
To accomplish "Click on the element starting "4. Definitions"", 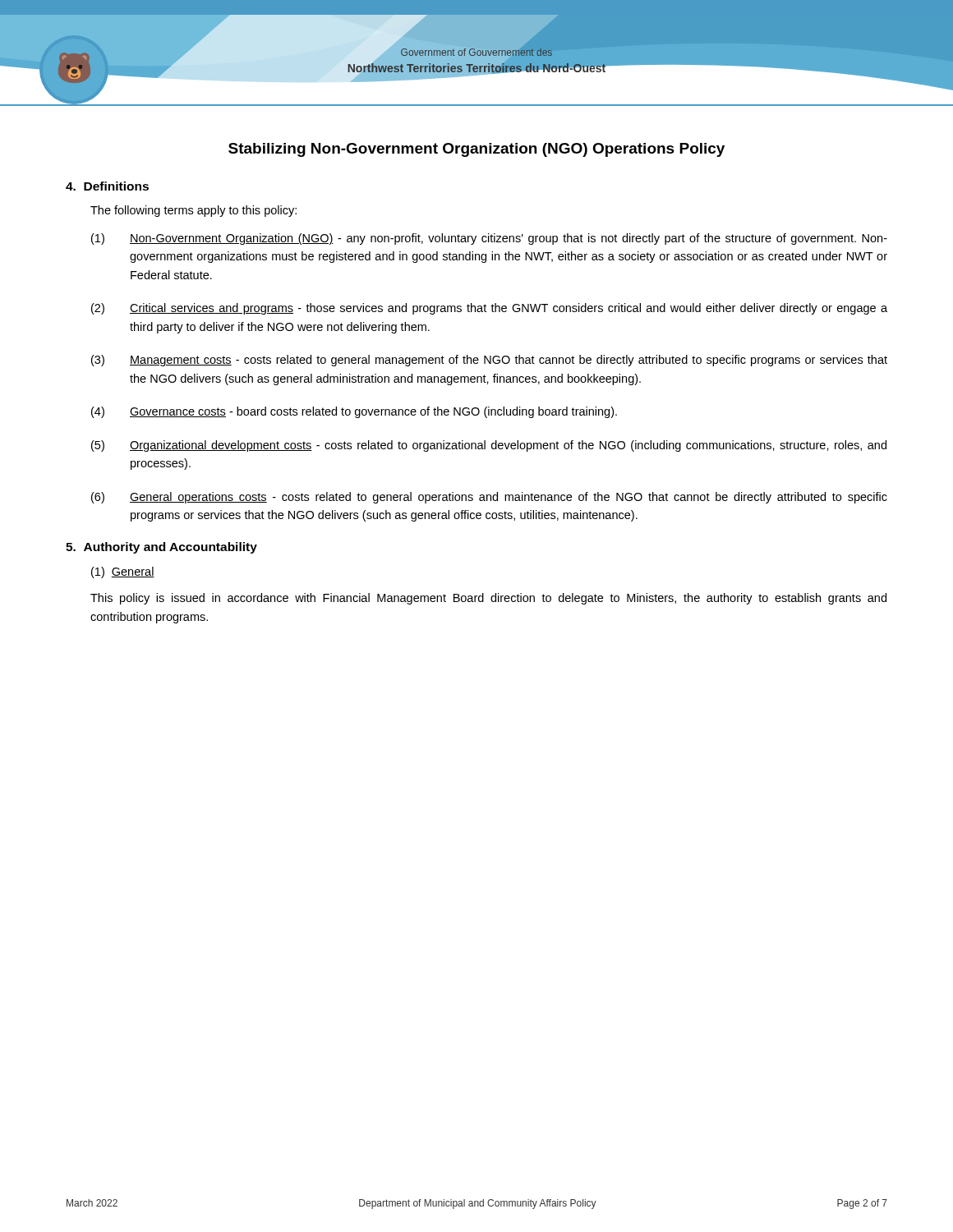I will point(107,186).
